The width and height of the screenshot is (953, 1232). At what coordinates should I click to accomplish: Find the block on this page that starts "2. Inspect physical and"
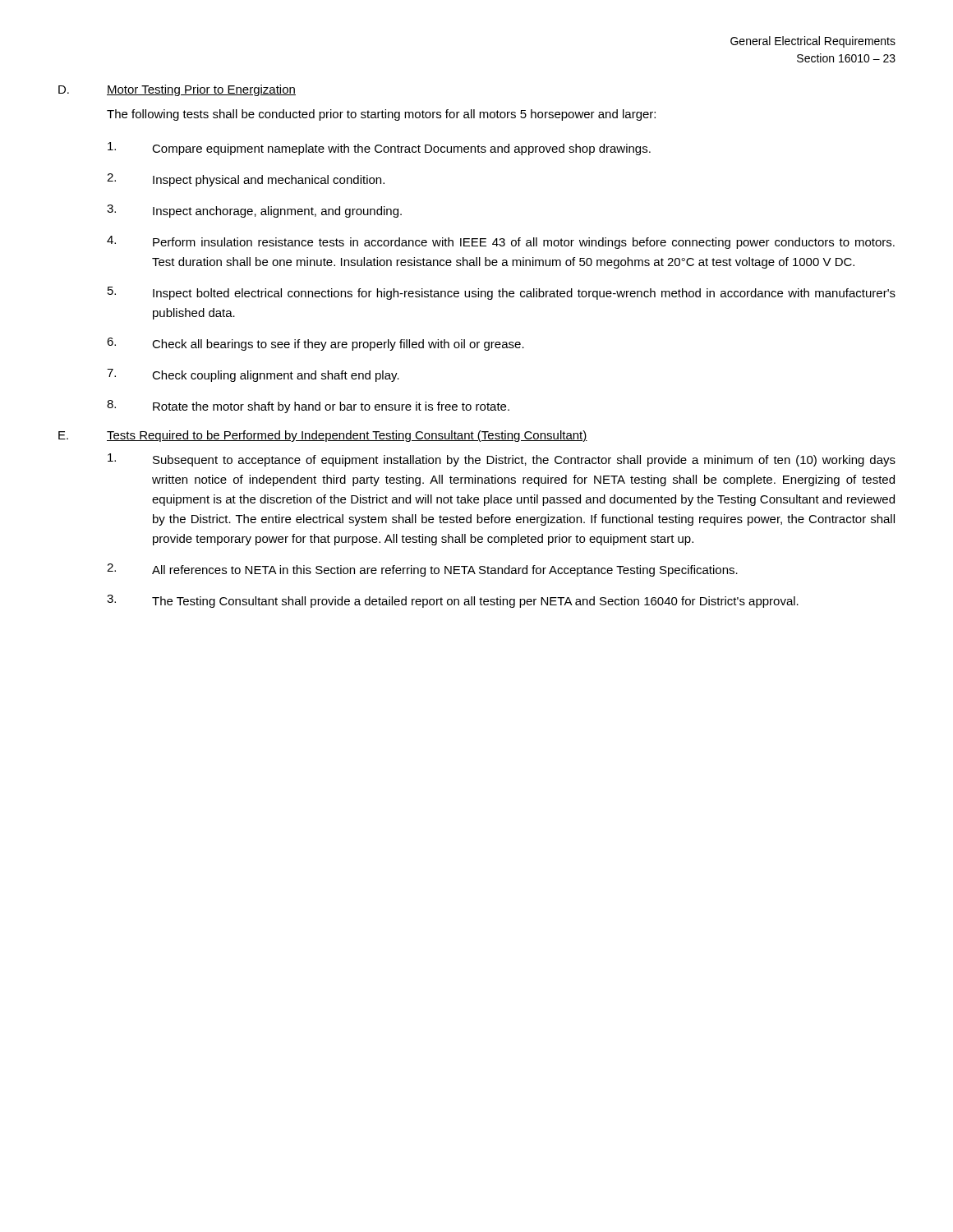tap(246, 180)
